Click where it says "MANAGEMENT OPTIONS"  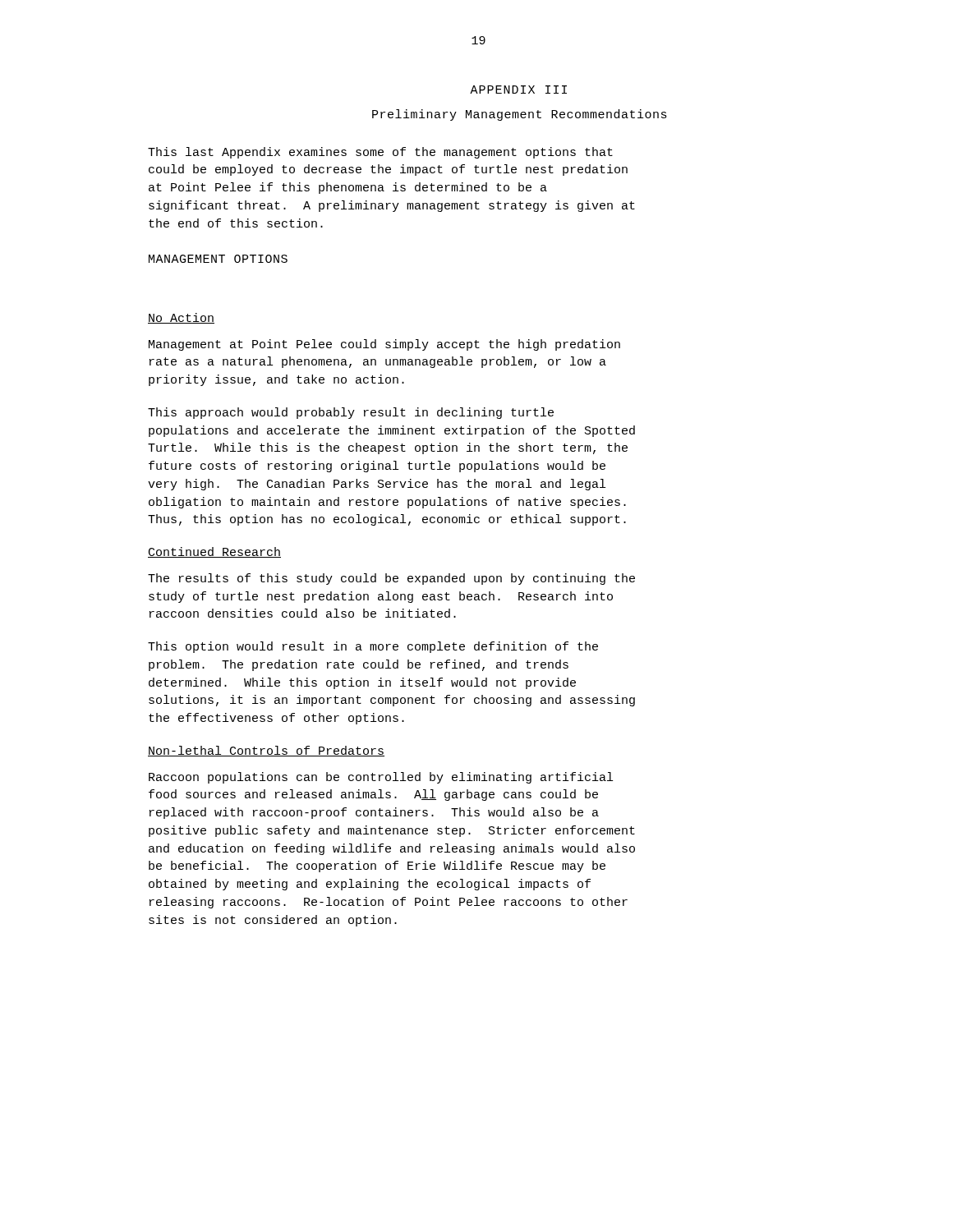click(x=218, y=260)
